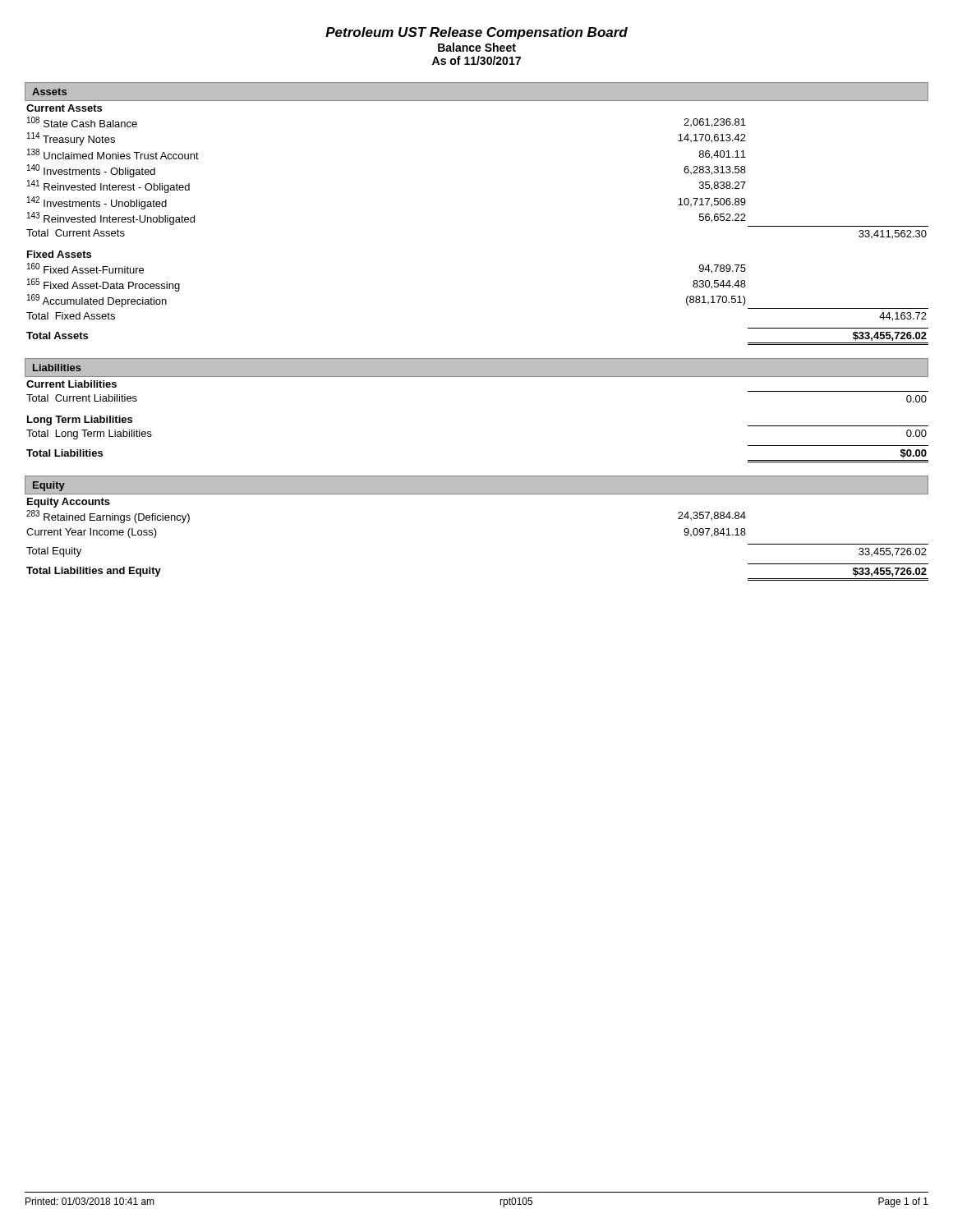Screen dimensions: 1232x953
Task: Locate the table with the text "Current Liabilities"
Action: pos(476,420)
